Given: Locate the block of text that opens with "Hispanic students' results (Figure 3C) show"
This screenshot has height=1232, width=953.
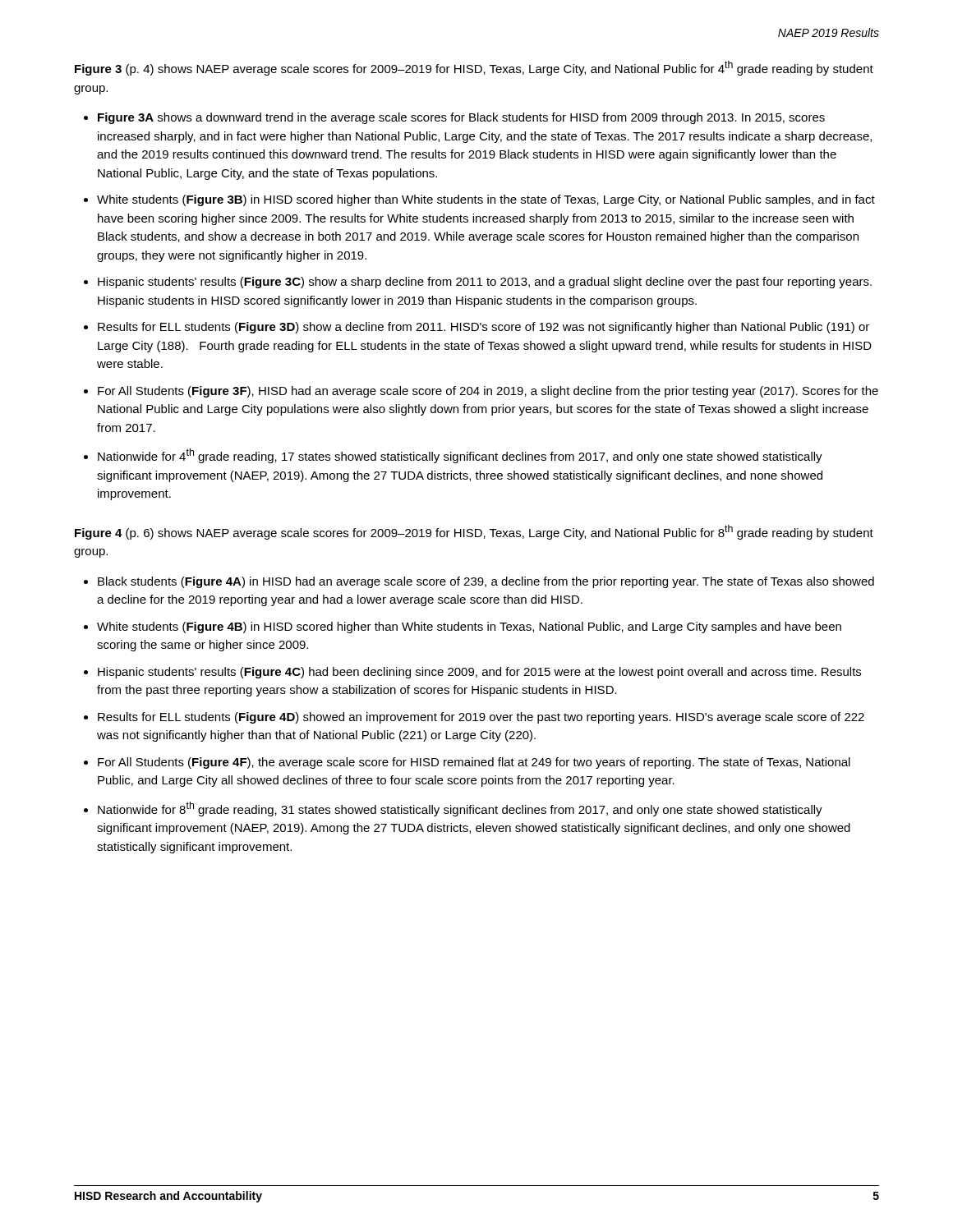Looking at the screenshot, I should 485,291.
